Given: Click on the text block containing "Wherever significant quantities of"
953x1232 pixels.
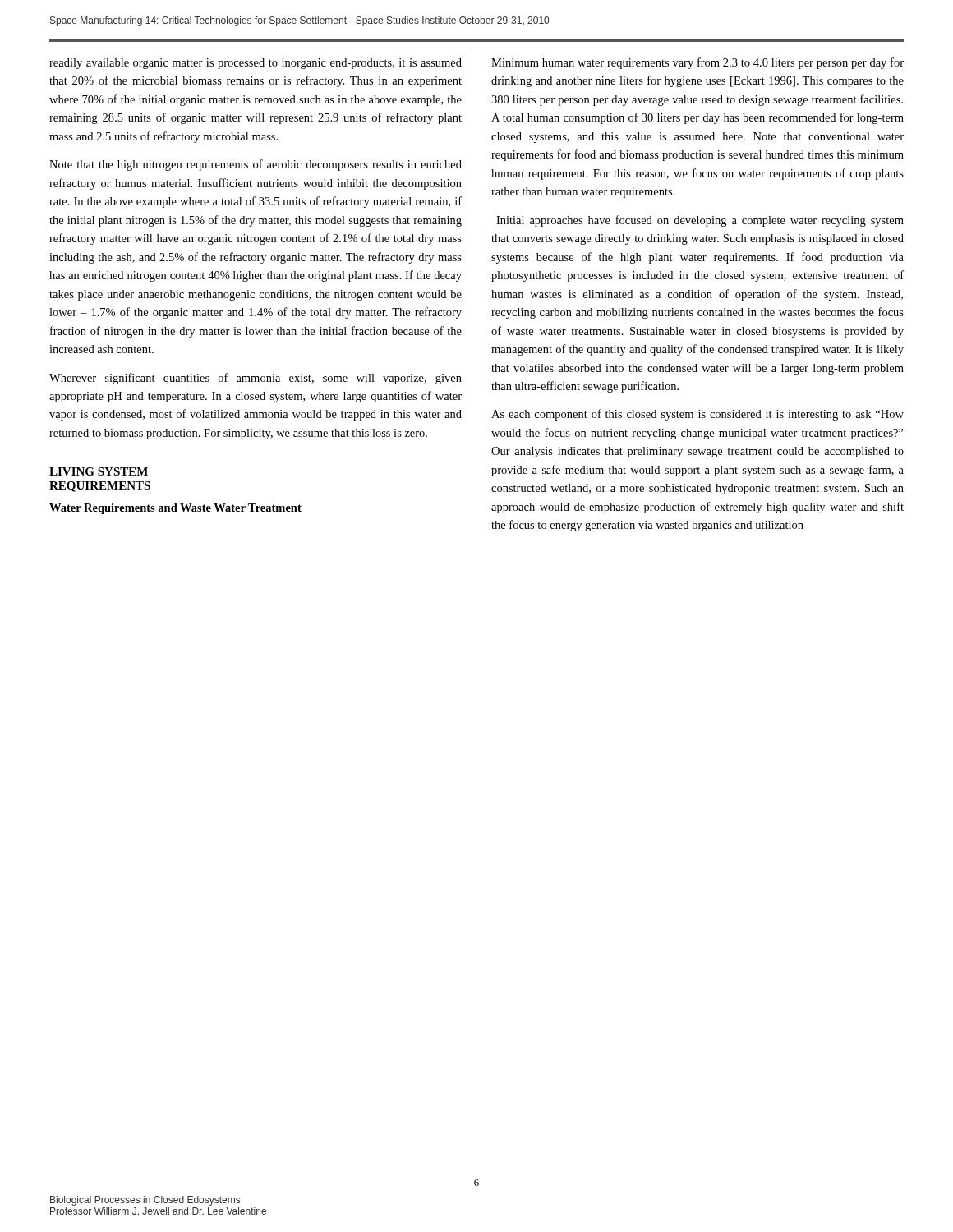Looking at the screenshot, I should pos(255,405).
